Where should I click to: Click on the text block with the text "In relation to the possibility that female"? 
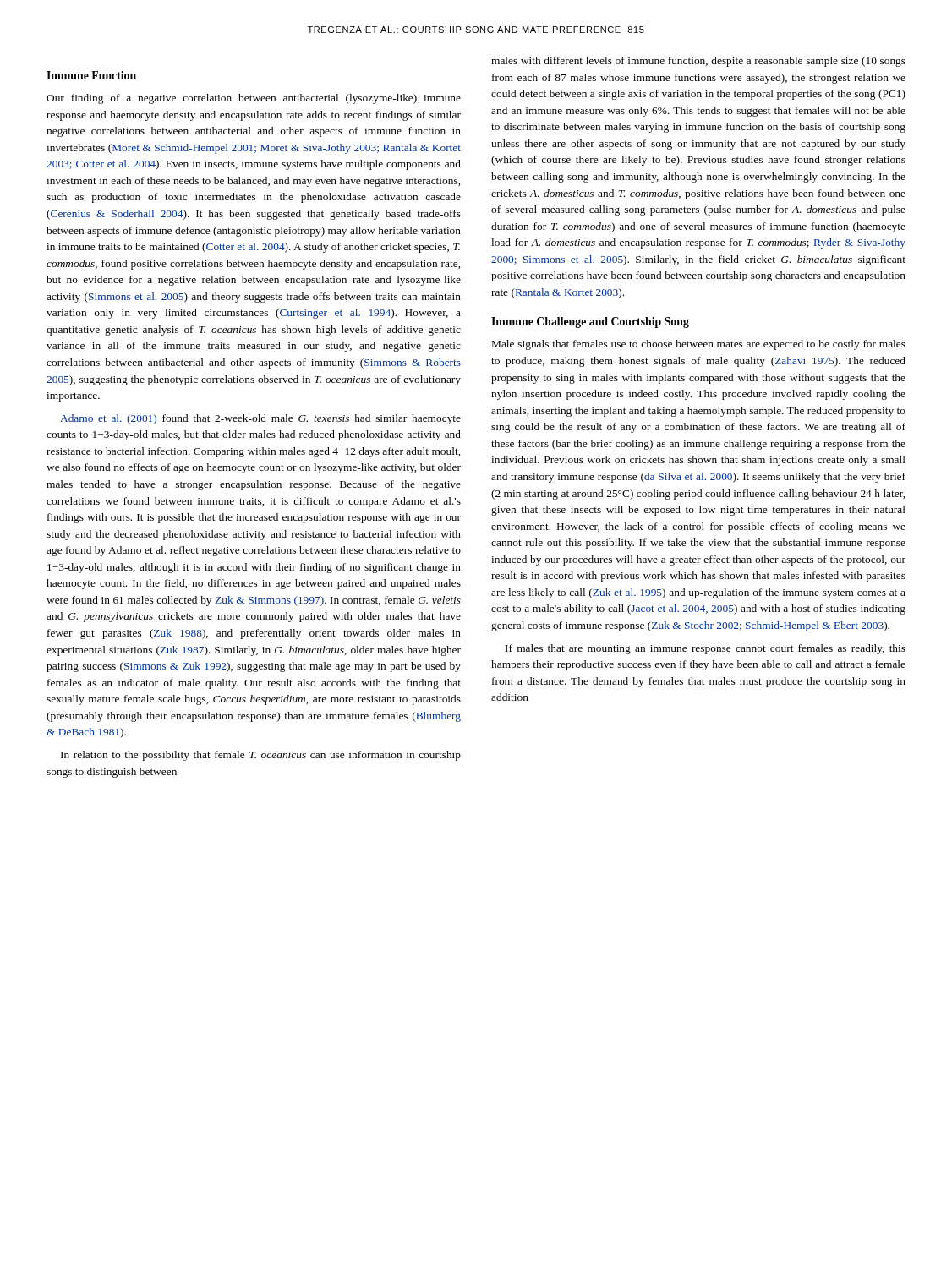tap(254, 763)
